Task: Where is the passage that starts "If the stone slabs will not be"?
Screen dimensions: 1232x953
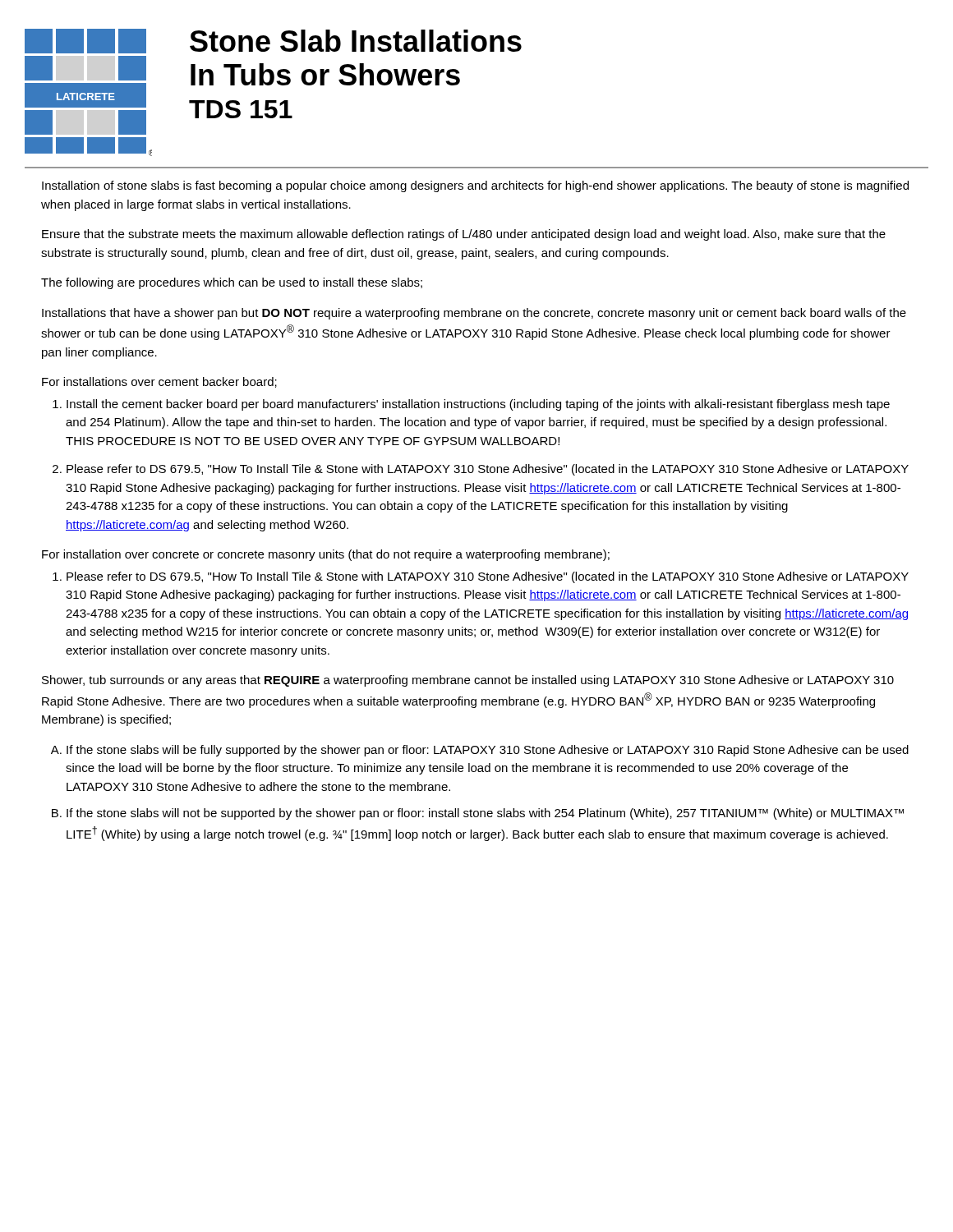Action: coord(489,824)
